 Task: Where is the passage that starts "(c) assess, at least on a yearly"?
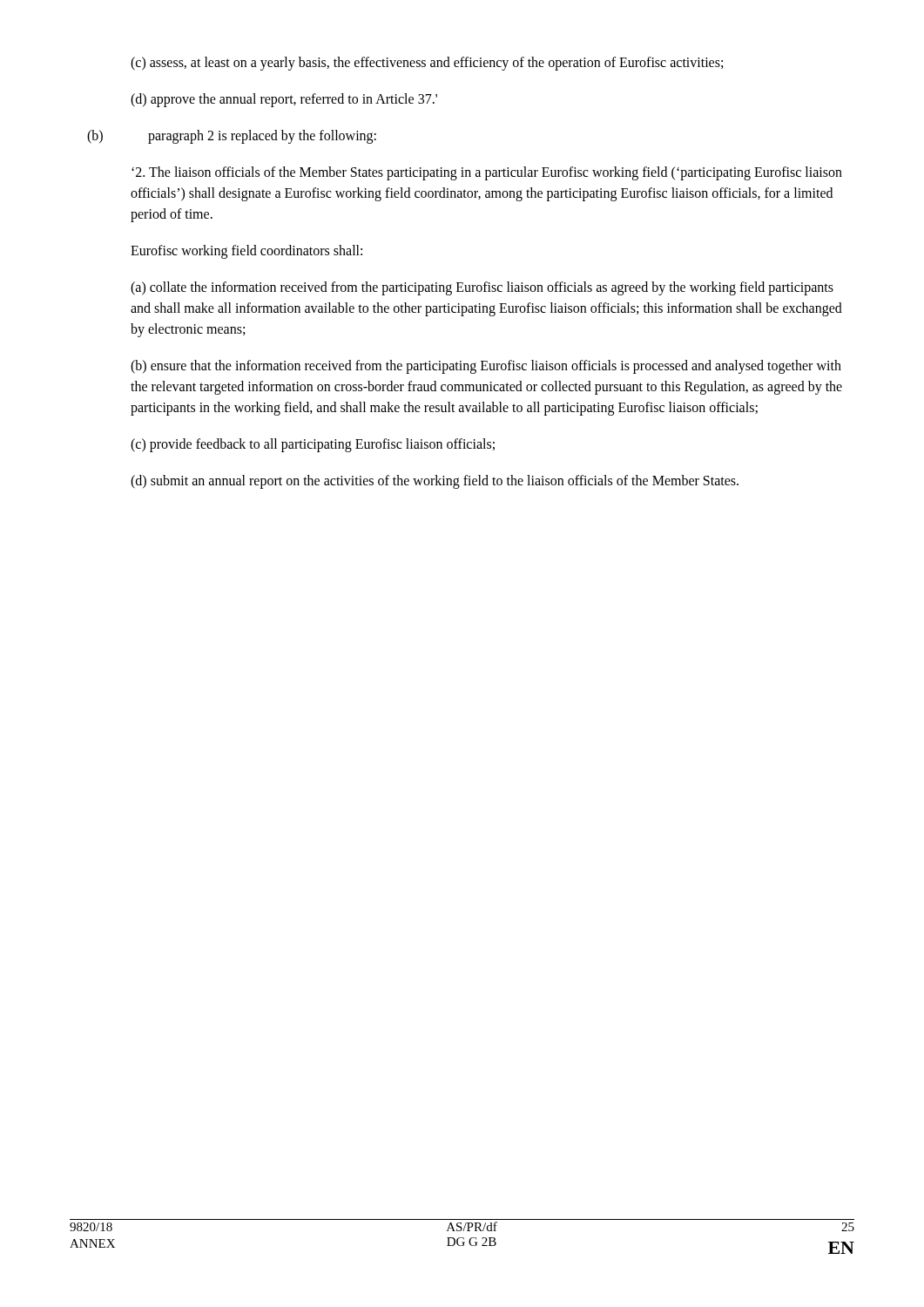click(427, 62)
